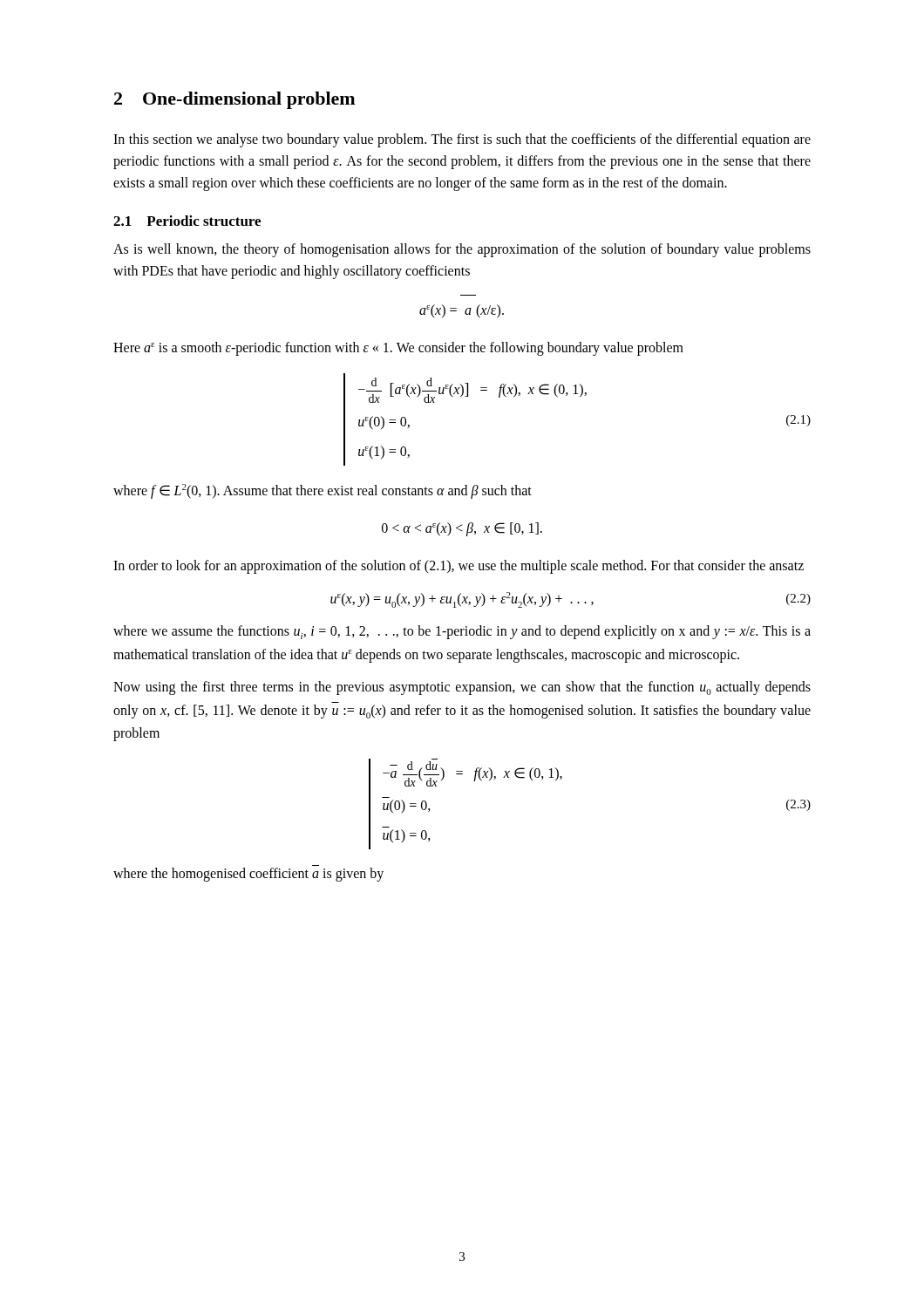
Task: Click on the block starting "In order to look for an"
Action: click(462, 566)
